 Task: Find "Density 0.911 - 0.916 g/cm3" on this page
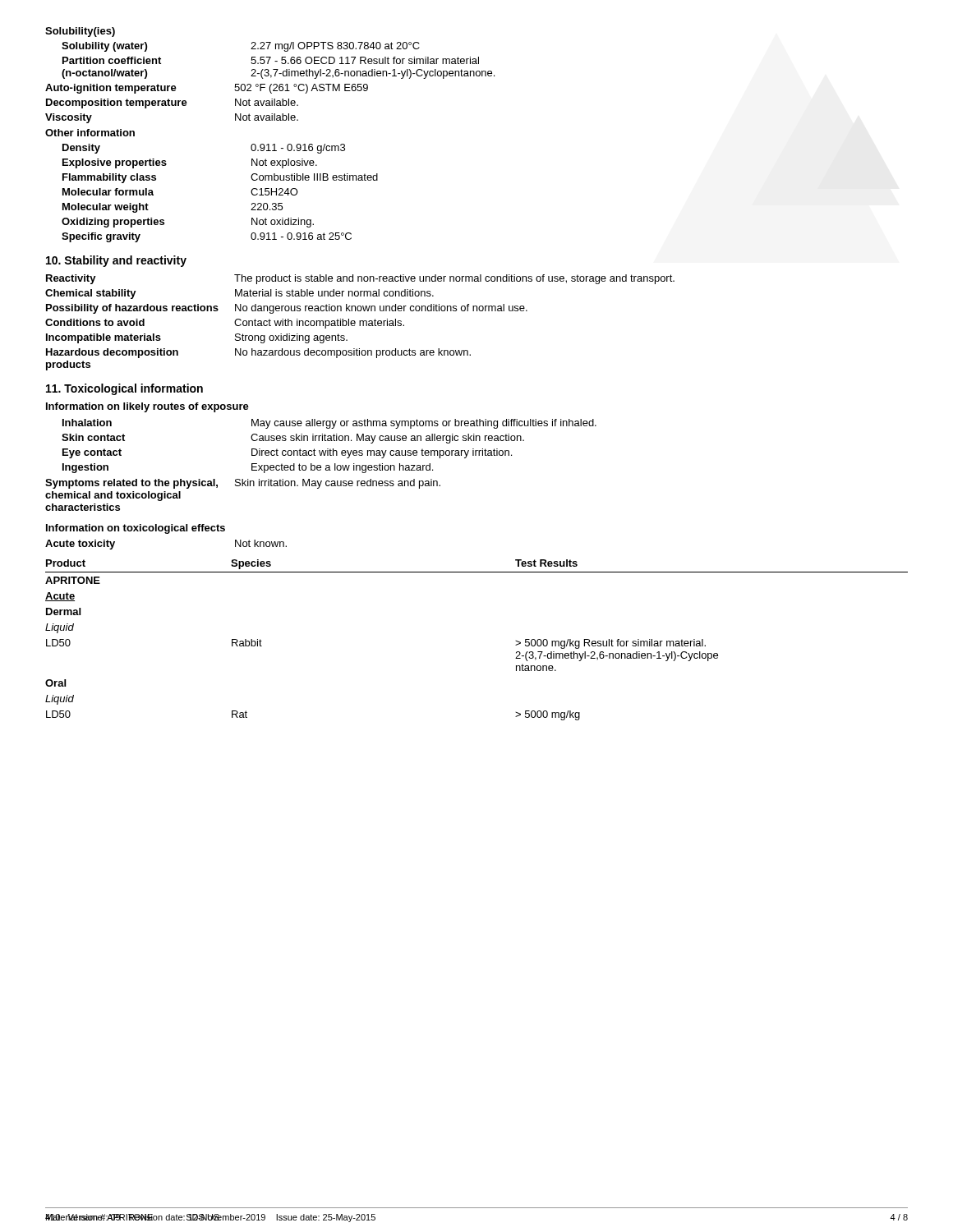pyautogui.click(x=84, y=148)
